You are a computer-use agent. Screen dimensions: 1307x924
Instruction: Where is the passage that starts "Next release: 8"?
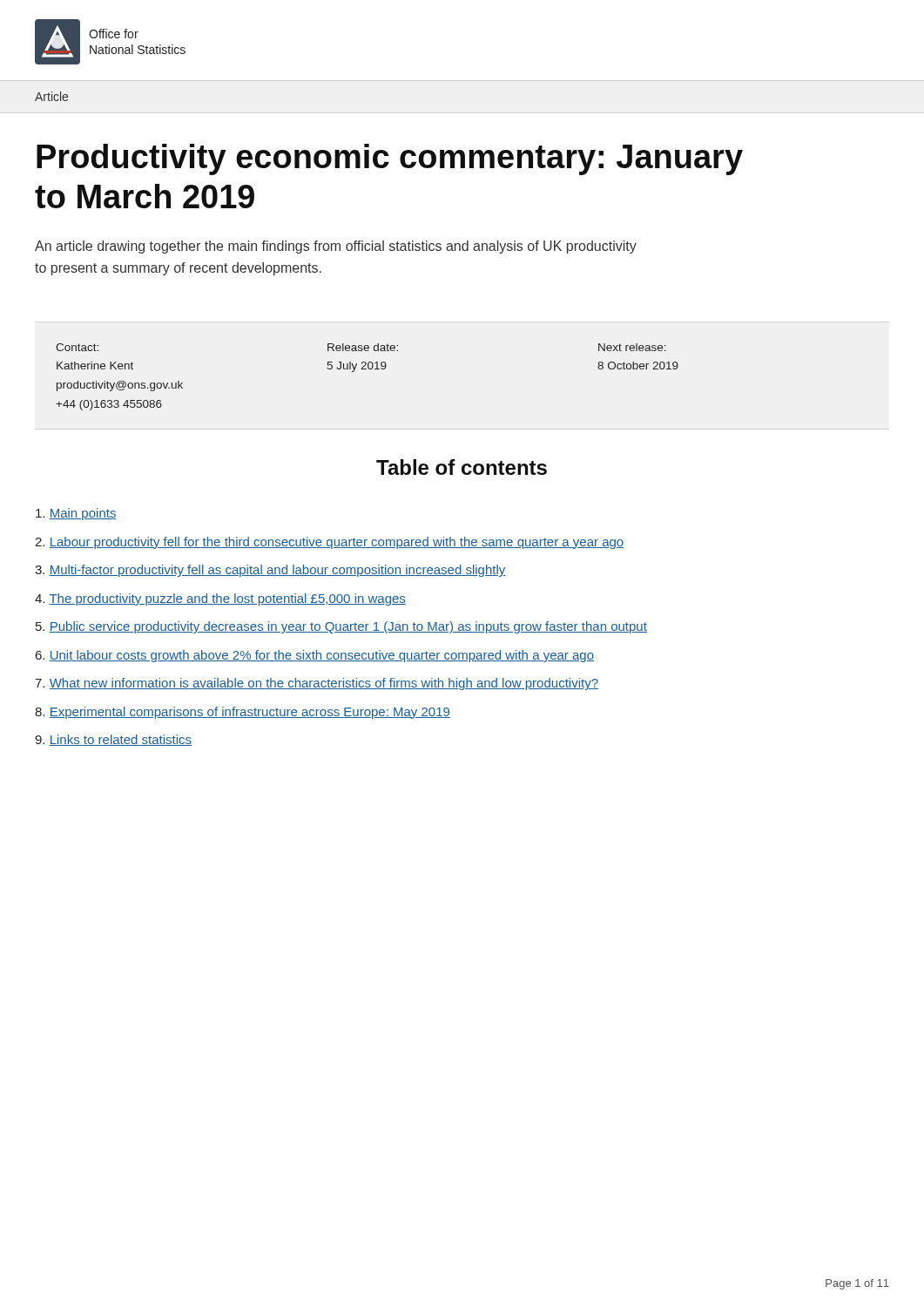(638, 356)
